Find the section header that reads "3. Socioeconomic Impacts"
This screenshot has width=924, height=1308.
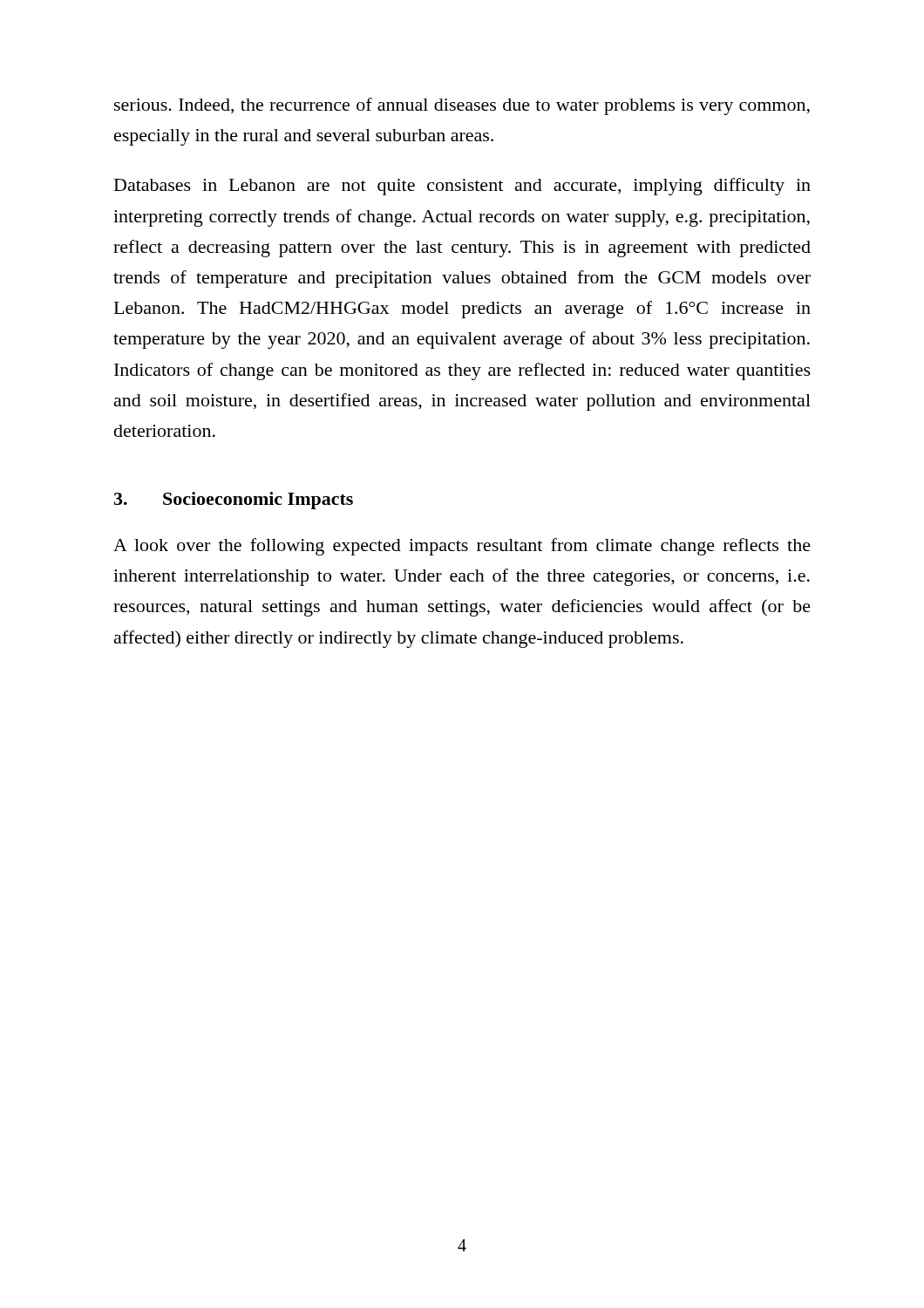pos(233,499)
